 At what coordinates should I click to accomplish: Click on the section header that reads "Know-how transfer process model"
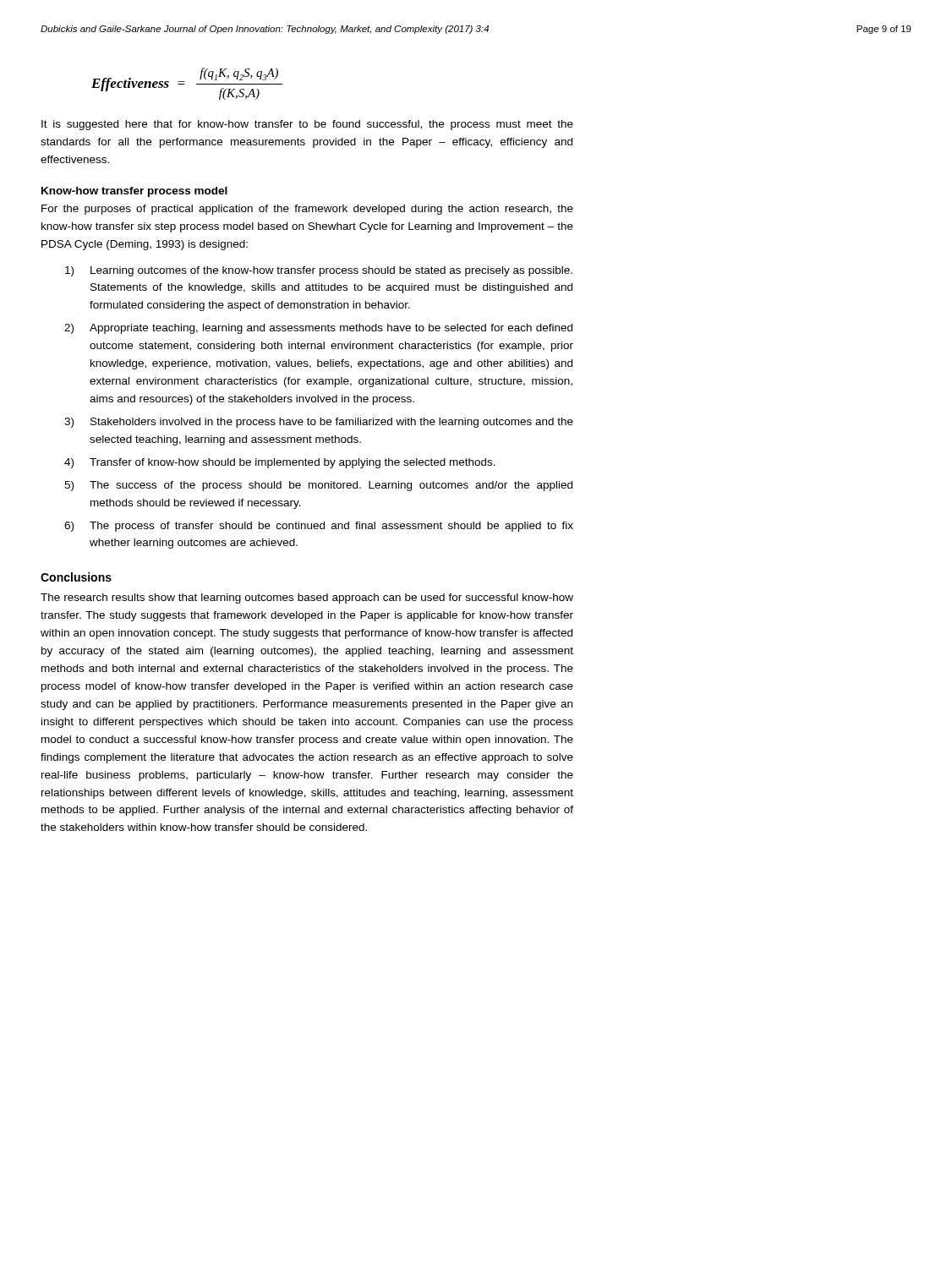pos(134,190)
